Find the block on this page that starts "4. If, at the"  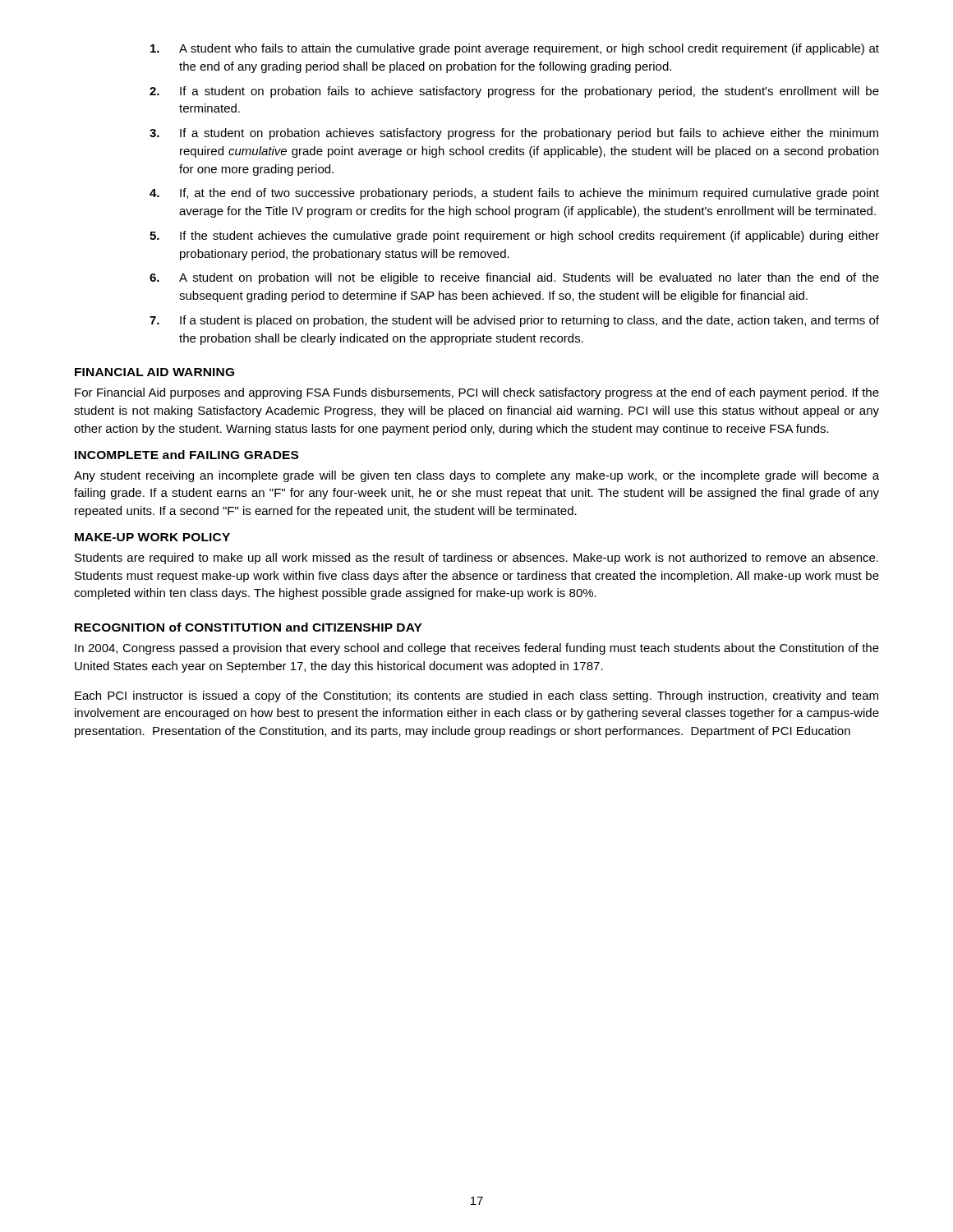(x=514, y=202)
